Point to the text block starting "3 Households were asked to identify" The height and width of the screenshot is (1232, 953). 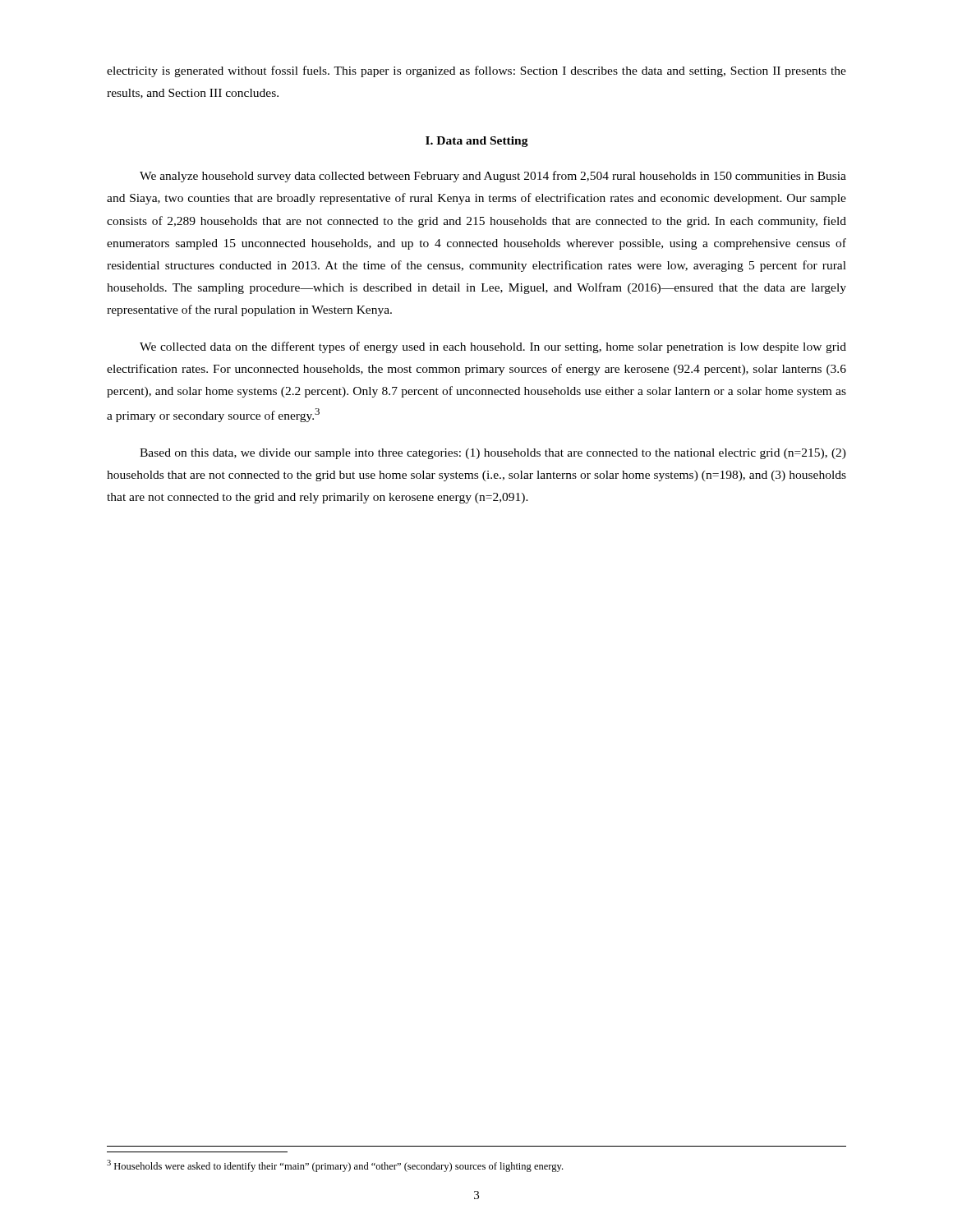point(335,1165)
